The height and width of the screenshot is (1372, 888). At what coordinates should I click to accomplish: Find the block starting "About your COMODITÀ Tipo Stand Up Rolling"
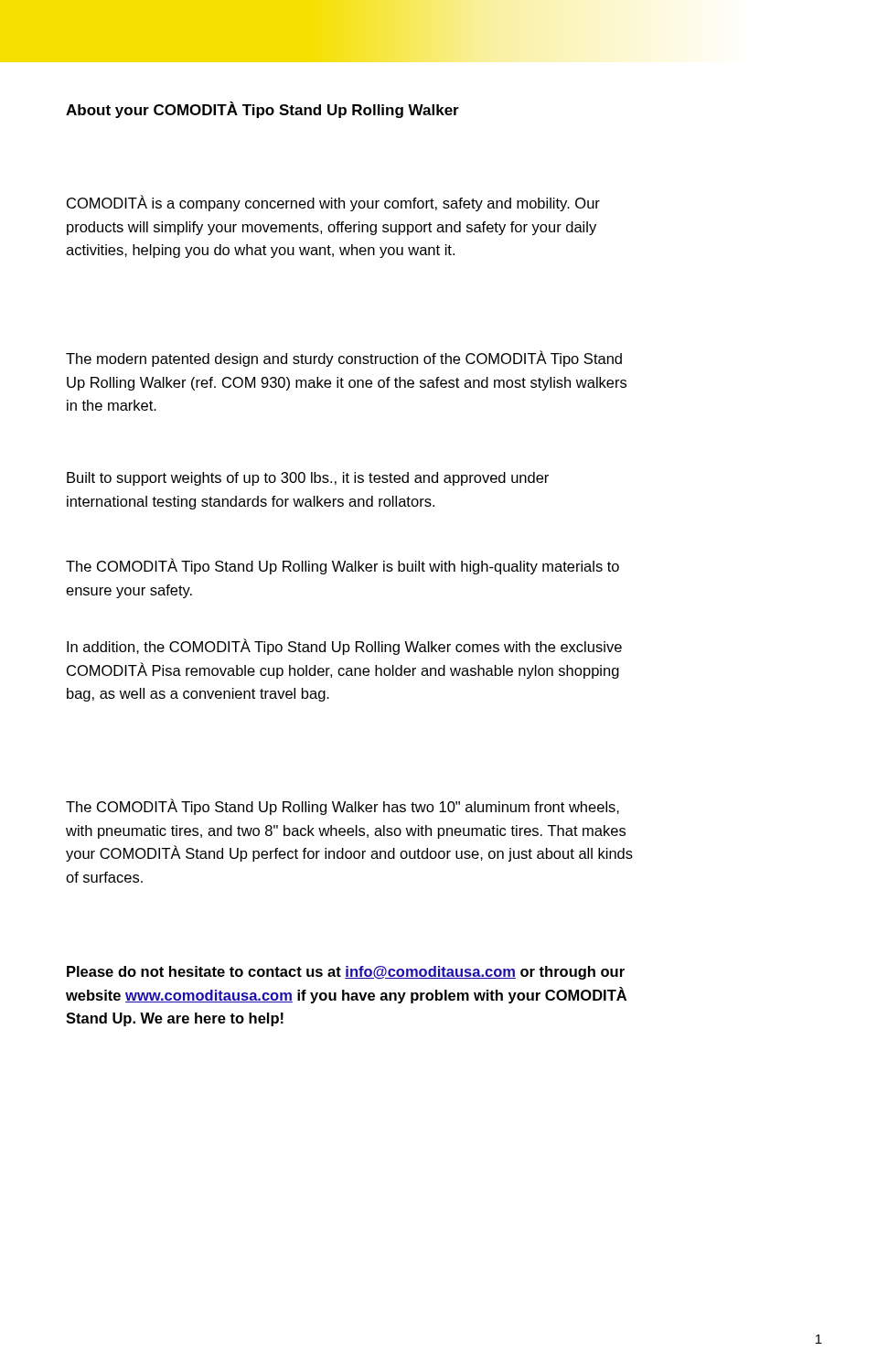tap(262, 110)
